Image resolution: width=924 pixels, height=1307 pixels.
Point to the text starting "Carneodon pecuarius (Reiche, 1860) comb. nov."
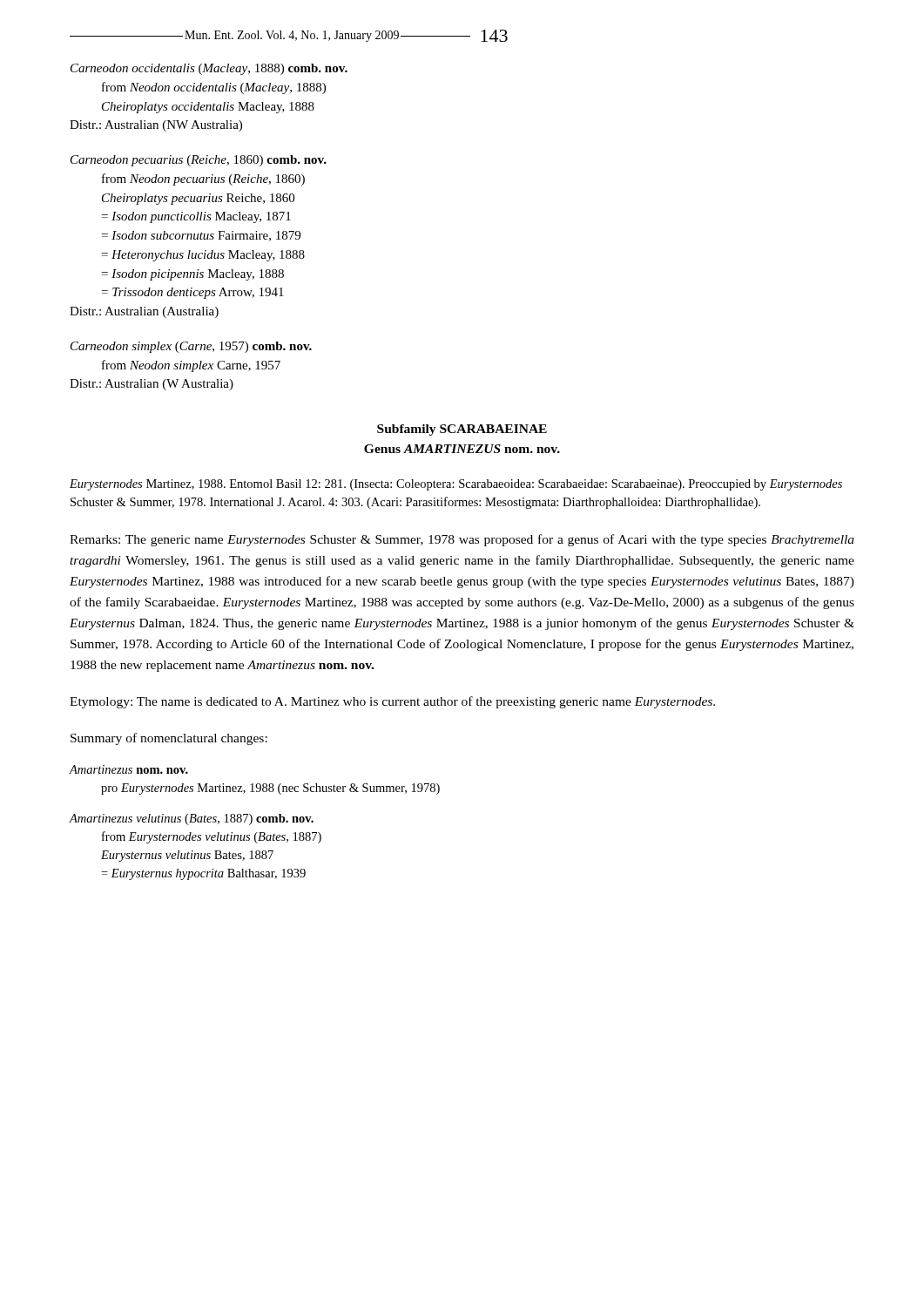click(198, 235)
